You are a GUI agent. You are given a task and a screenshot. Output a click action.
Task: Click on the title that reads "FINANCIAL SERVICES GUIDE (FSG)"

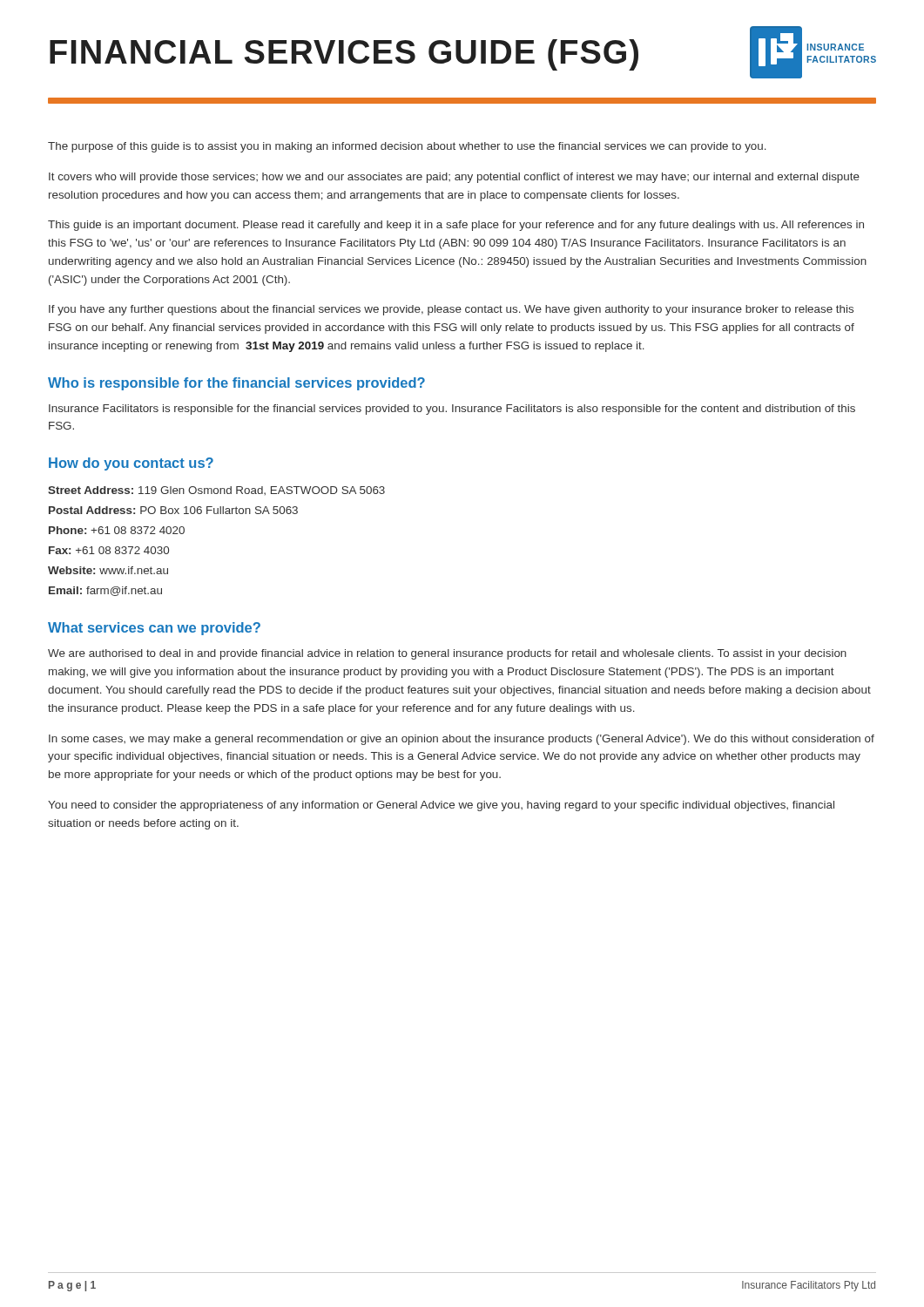click(x=344, y=53)
